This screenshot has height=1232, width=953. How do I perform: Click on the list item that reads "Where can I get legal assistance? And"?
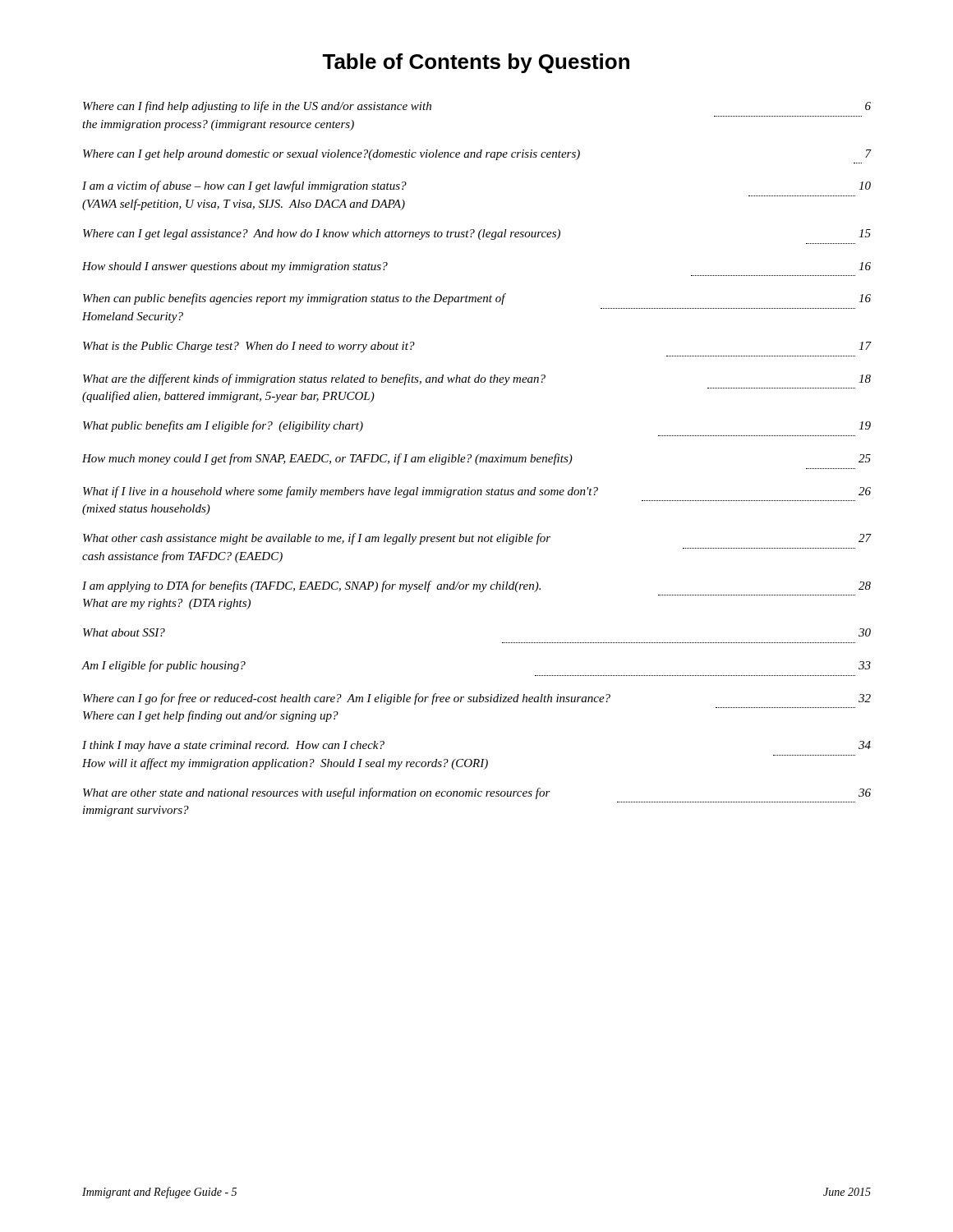(x=476, y=234)
